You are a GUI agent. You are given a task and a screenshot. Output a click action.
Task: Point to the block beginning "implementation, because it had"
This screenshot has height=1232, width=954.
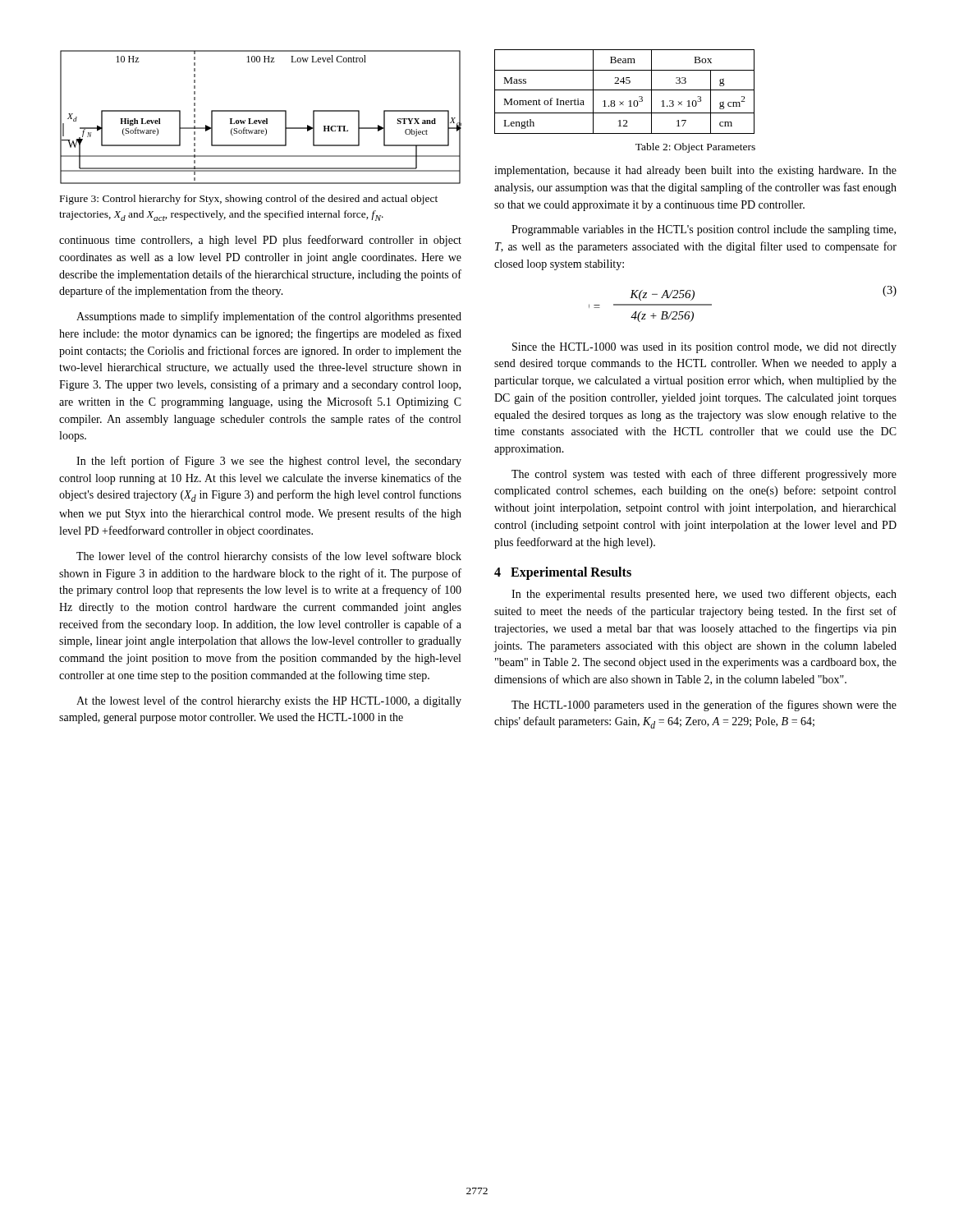[x=695, y=188]
